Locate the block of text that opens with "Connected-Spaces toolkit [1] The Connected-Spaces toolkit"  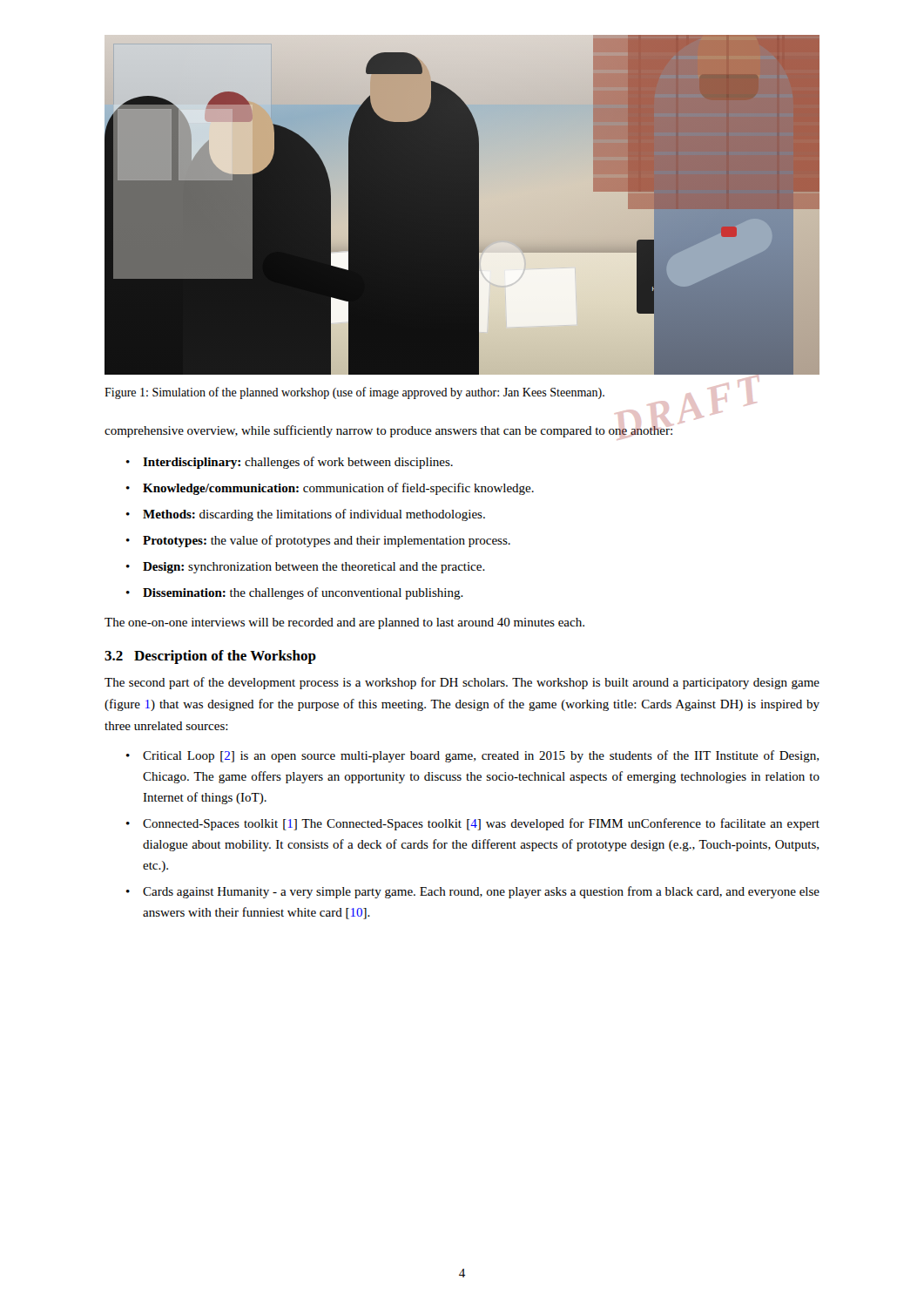pos(481,845)
